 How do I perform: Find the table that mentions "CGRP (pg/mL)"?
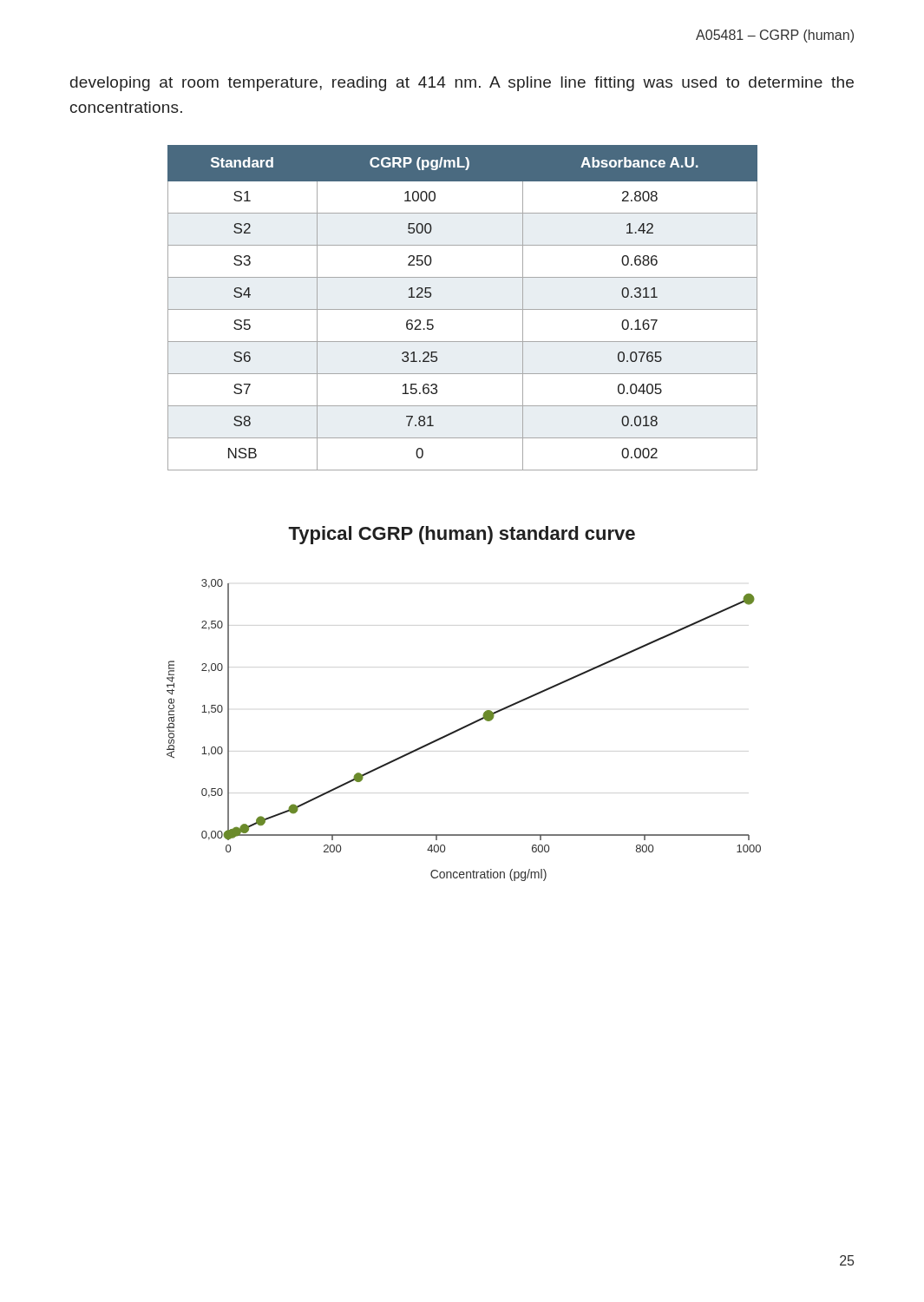462,308
